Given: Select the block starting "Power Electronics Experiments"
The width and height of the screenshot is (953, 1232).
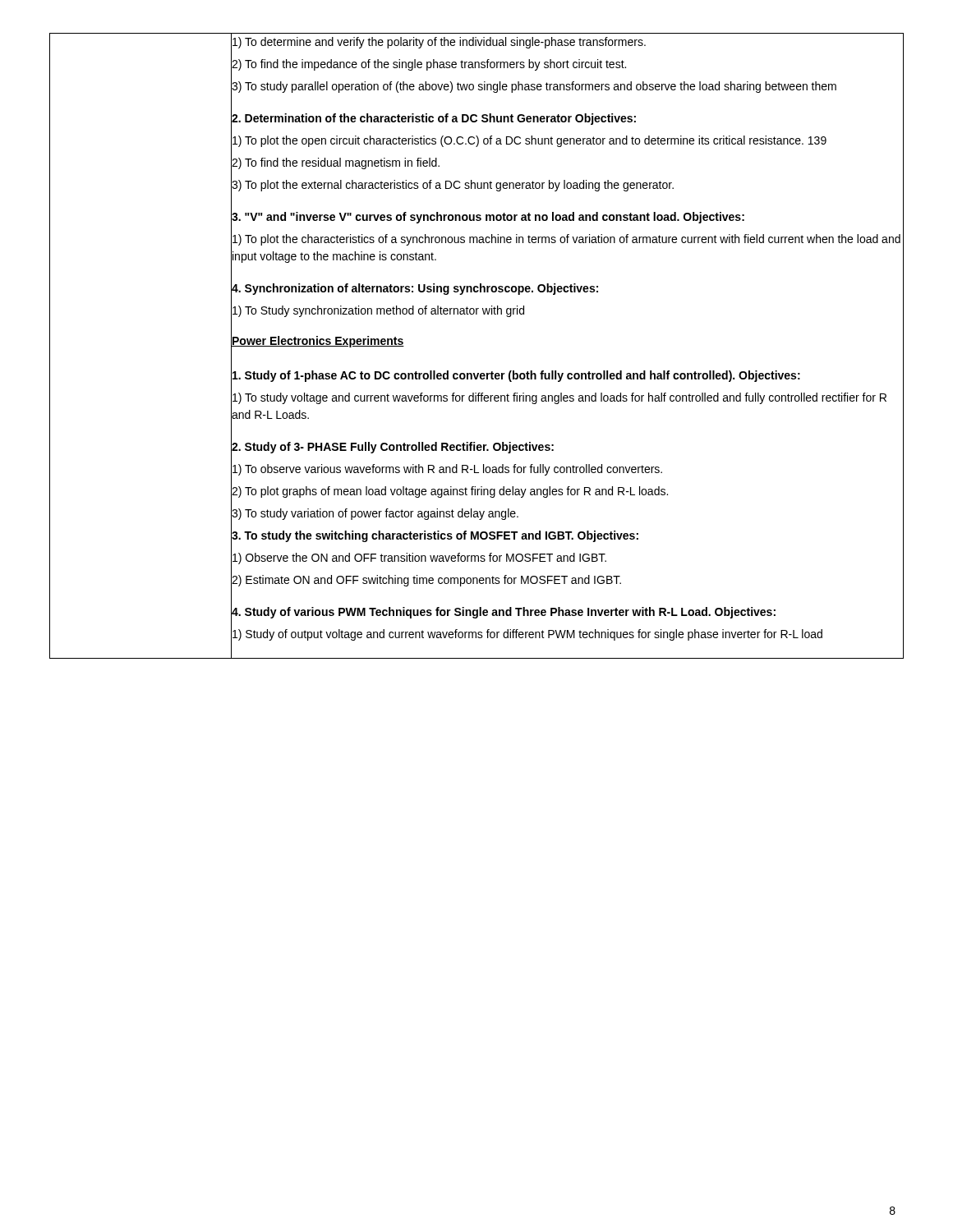Looking at the screenshot, I should [318, 341].
